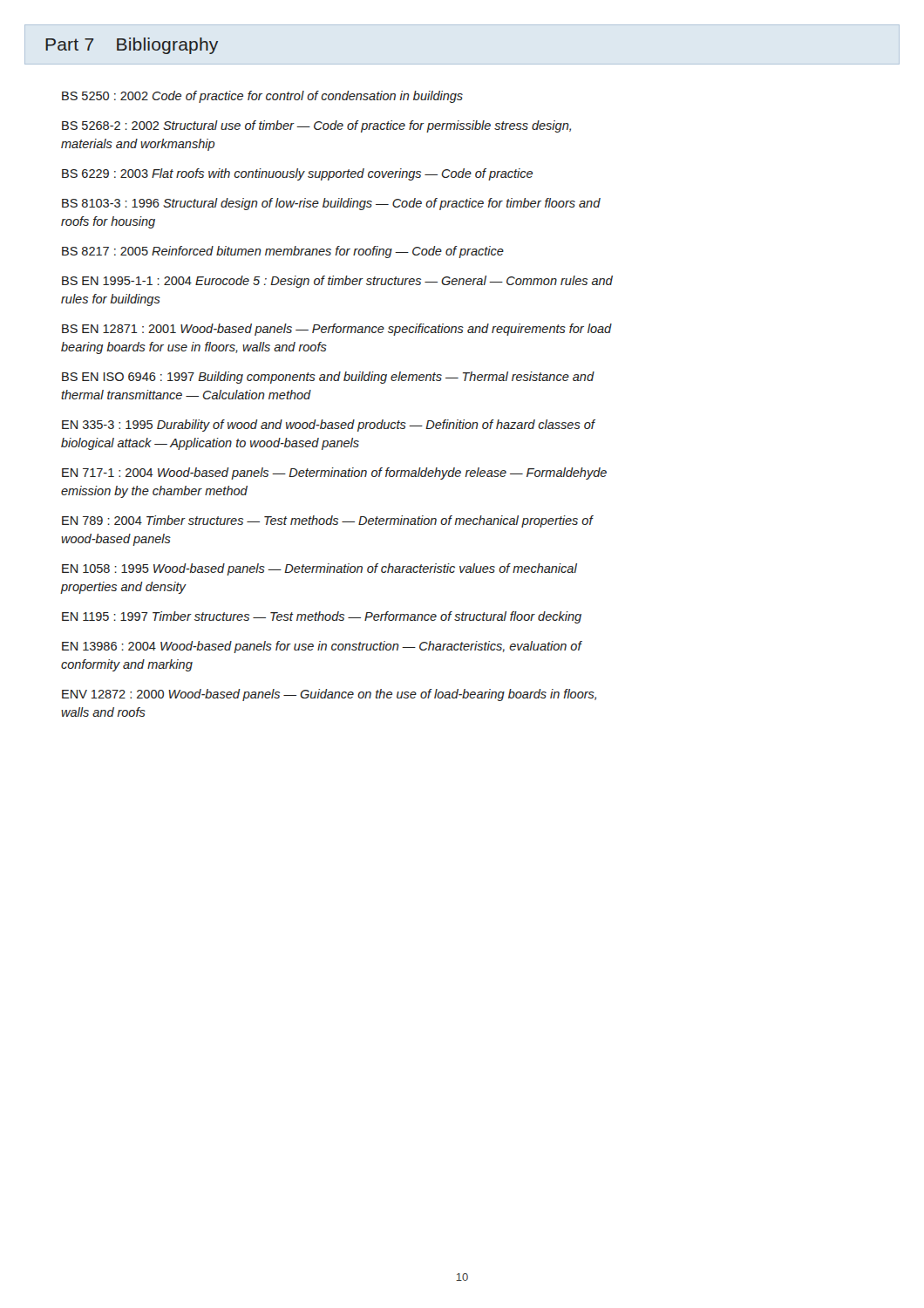Point to the block beginning "BS 5268-2 : 2002 Structural use of"
The width and height of the screenshot is (924, 1308).
click(x=317, y=135)
